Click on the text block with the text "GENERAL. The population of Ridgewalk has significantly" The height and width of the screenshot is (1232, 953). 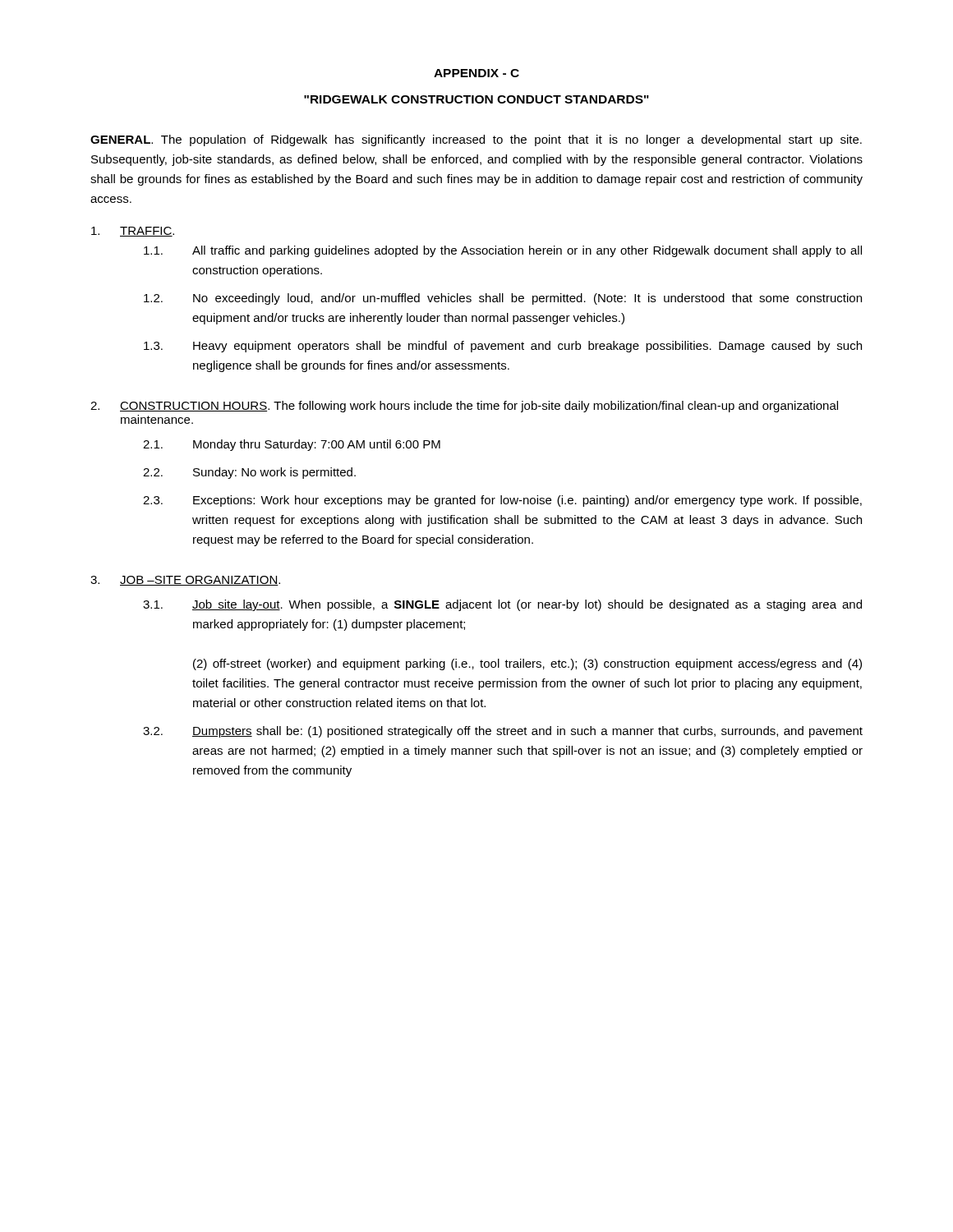[476, 169]
